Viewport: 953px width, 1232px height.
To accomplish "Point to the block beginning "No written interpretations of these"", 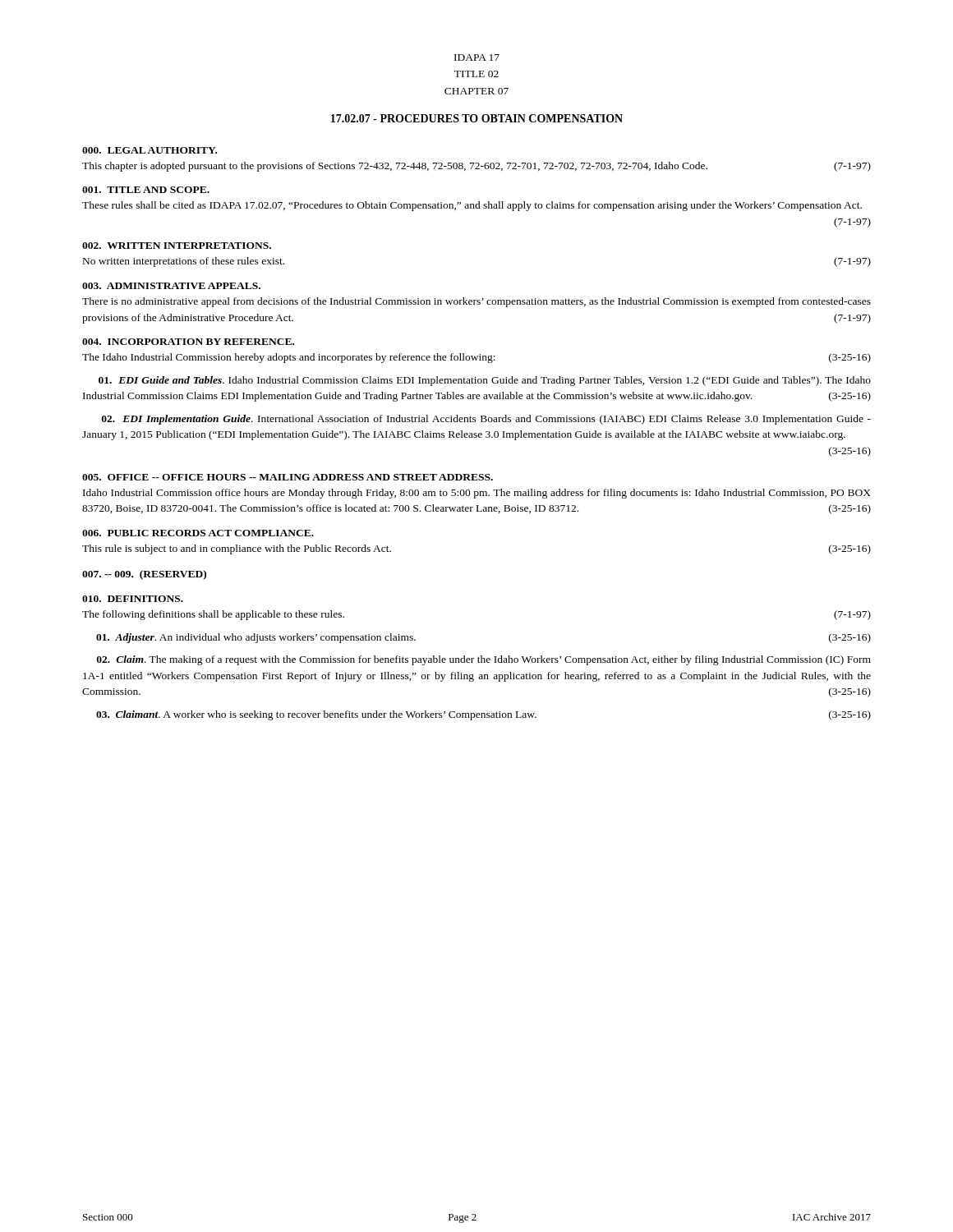I will click(x=183, y=262).
